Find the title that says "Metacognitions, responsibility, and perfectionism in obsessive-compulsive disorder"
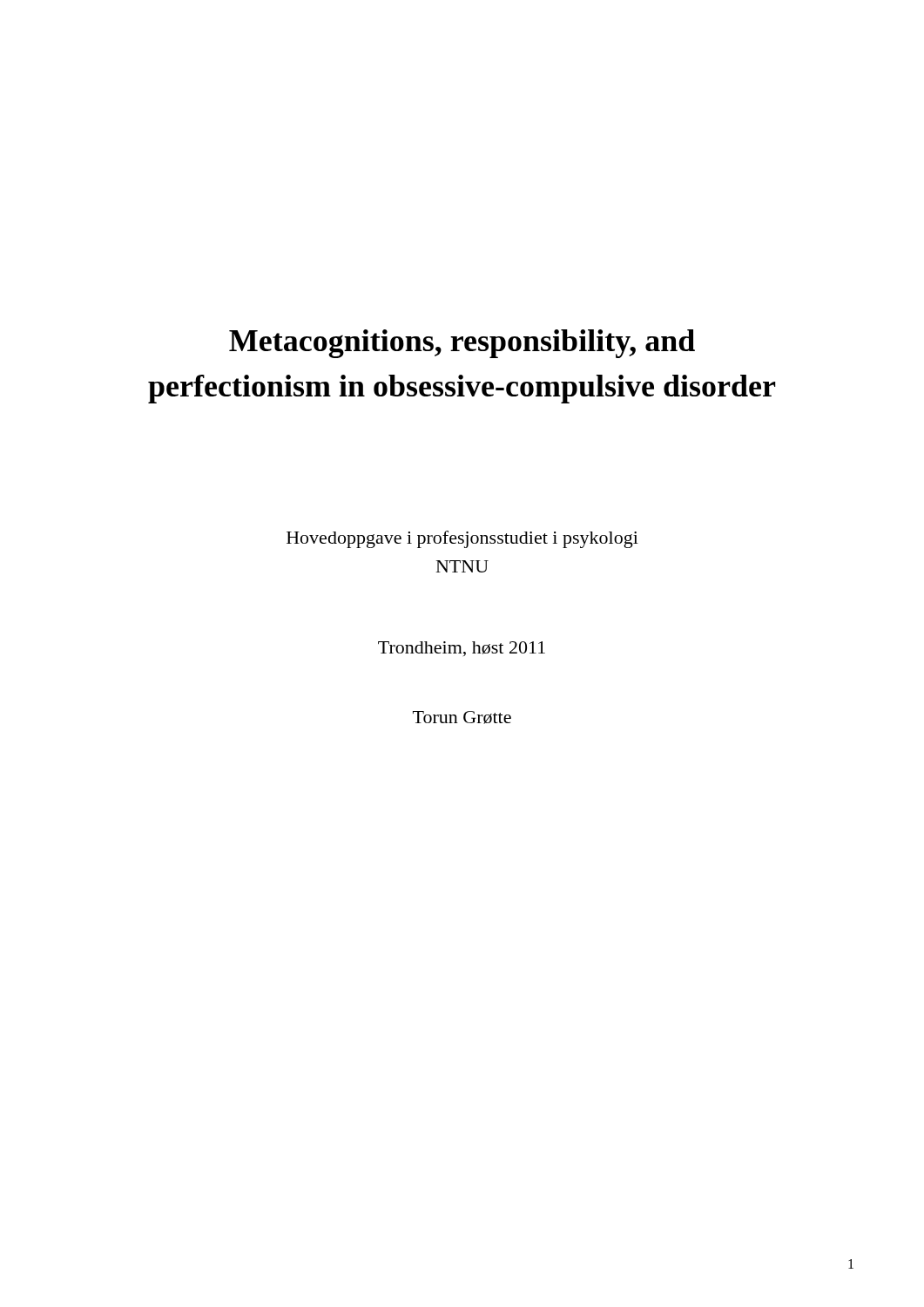 click(462, 363)
